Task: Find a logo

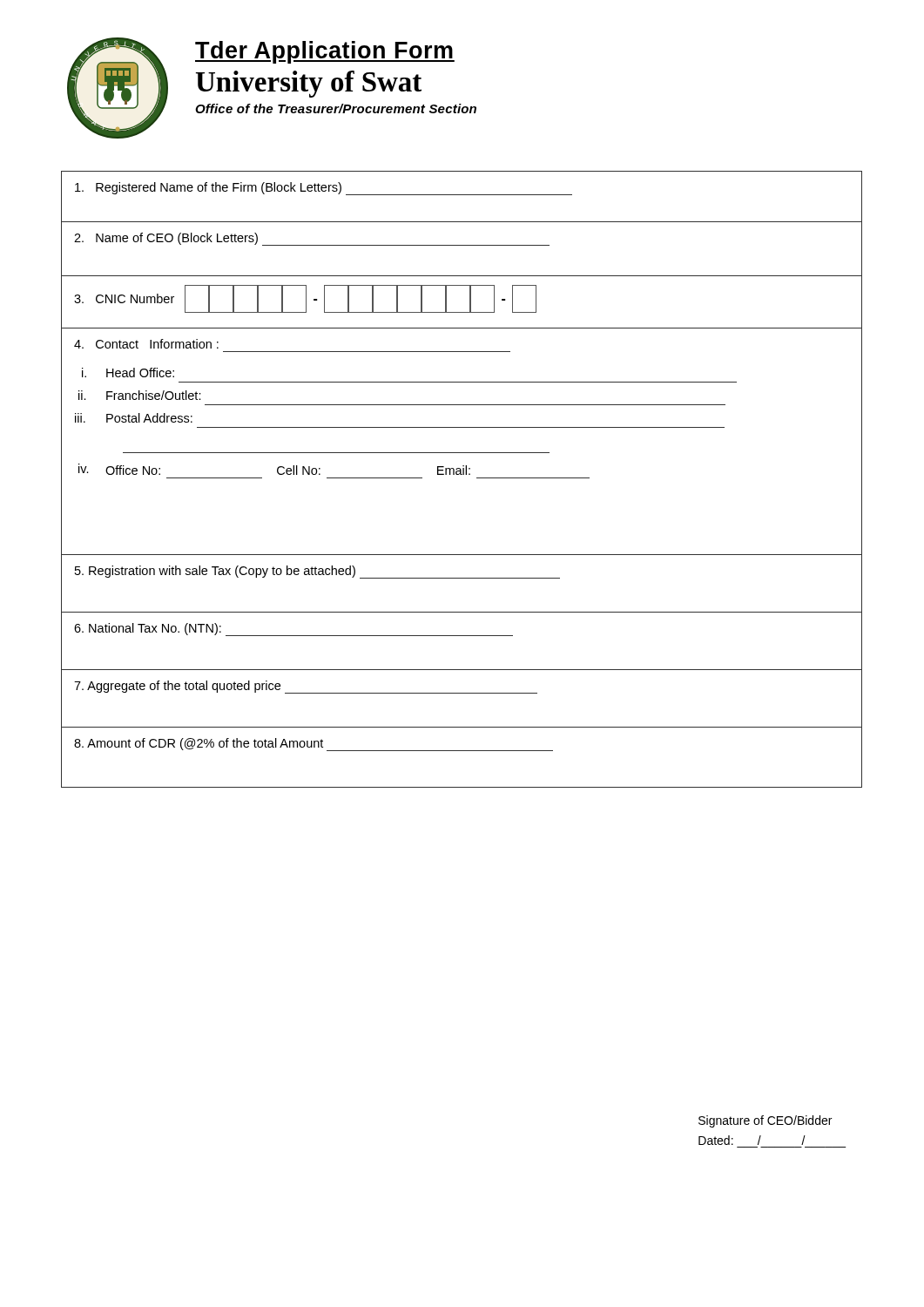Action: pyautogui.click(x=118, y=88)
